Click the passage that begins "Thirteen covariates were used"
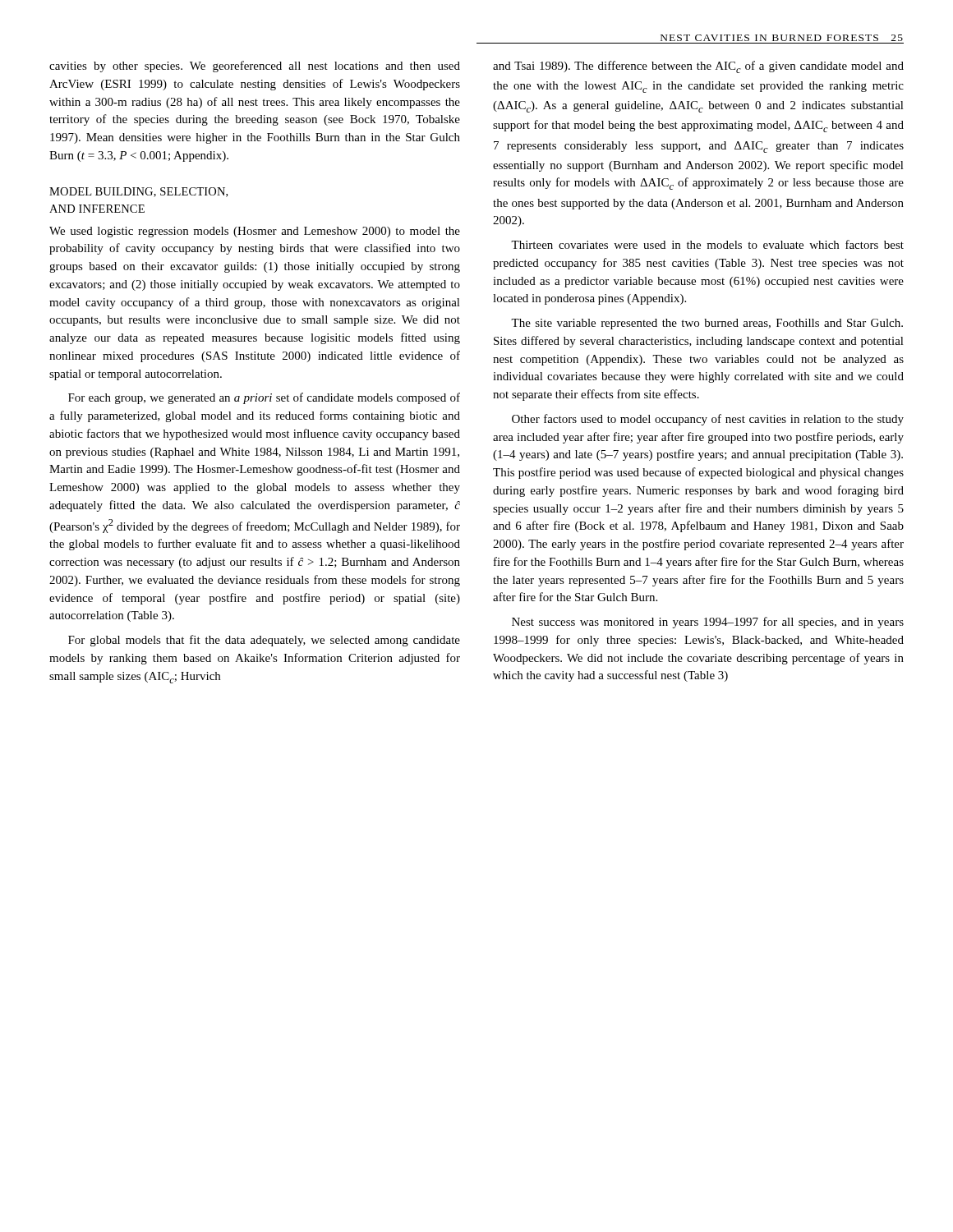This screenshot has height=1232, width=953. (698, 272)
